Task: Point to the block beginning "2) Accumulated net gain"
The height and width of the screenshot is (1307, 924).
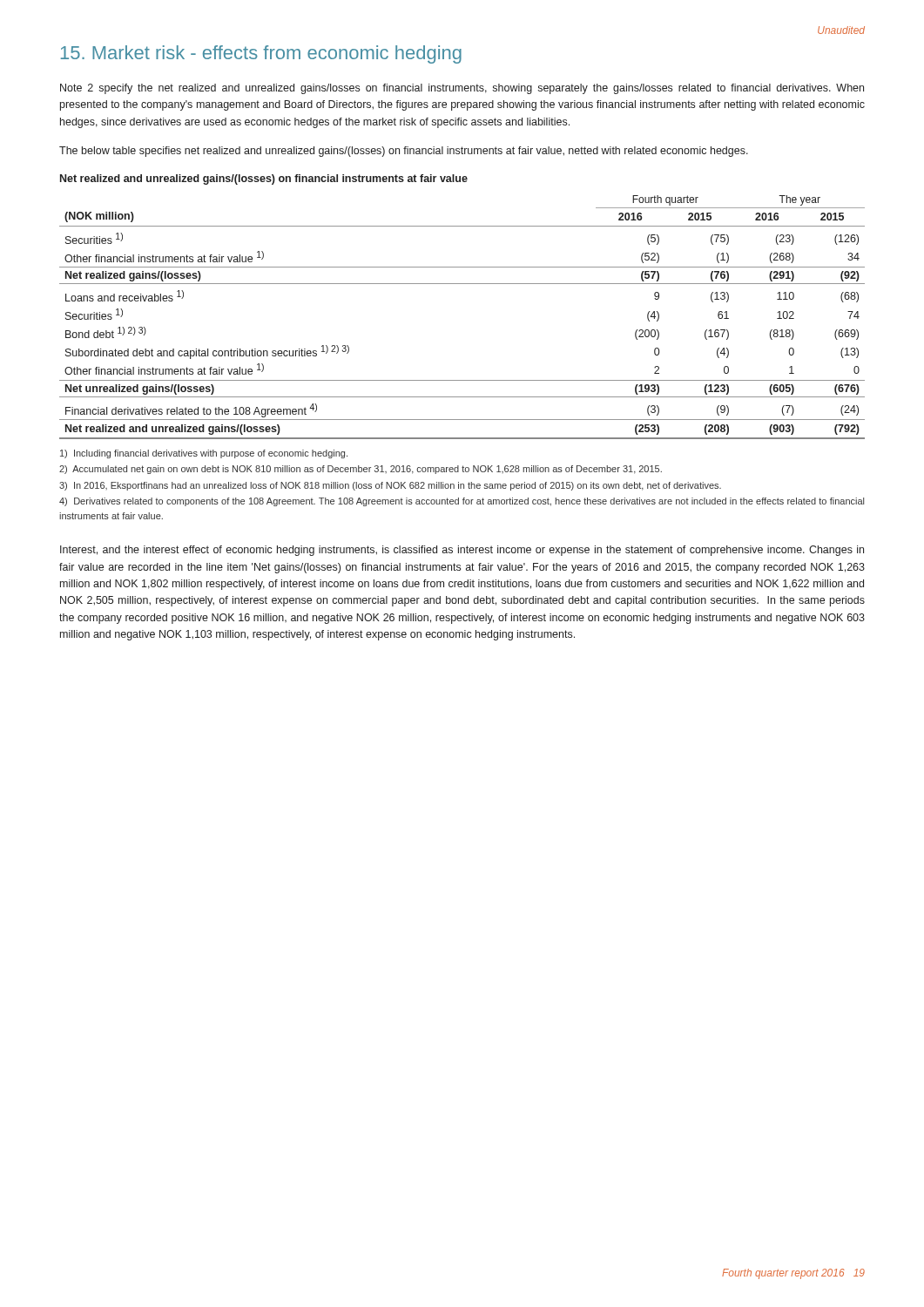Action: [361, 469]
